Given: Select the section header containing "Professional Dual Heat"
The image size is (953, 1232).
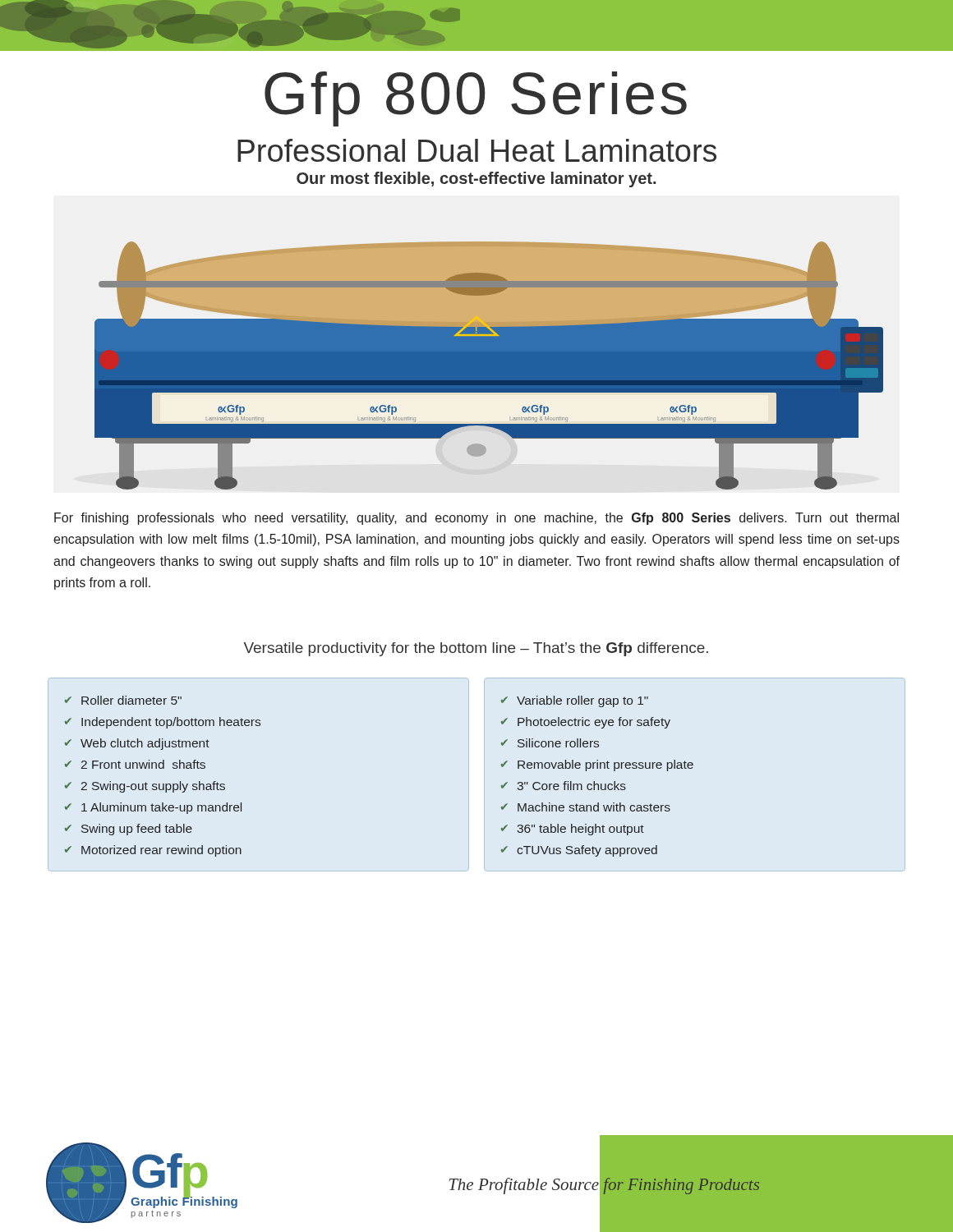Looking at the screenshot, I should 476,152.
